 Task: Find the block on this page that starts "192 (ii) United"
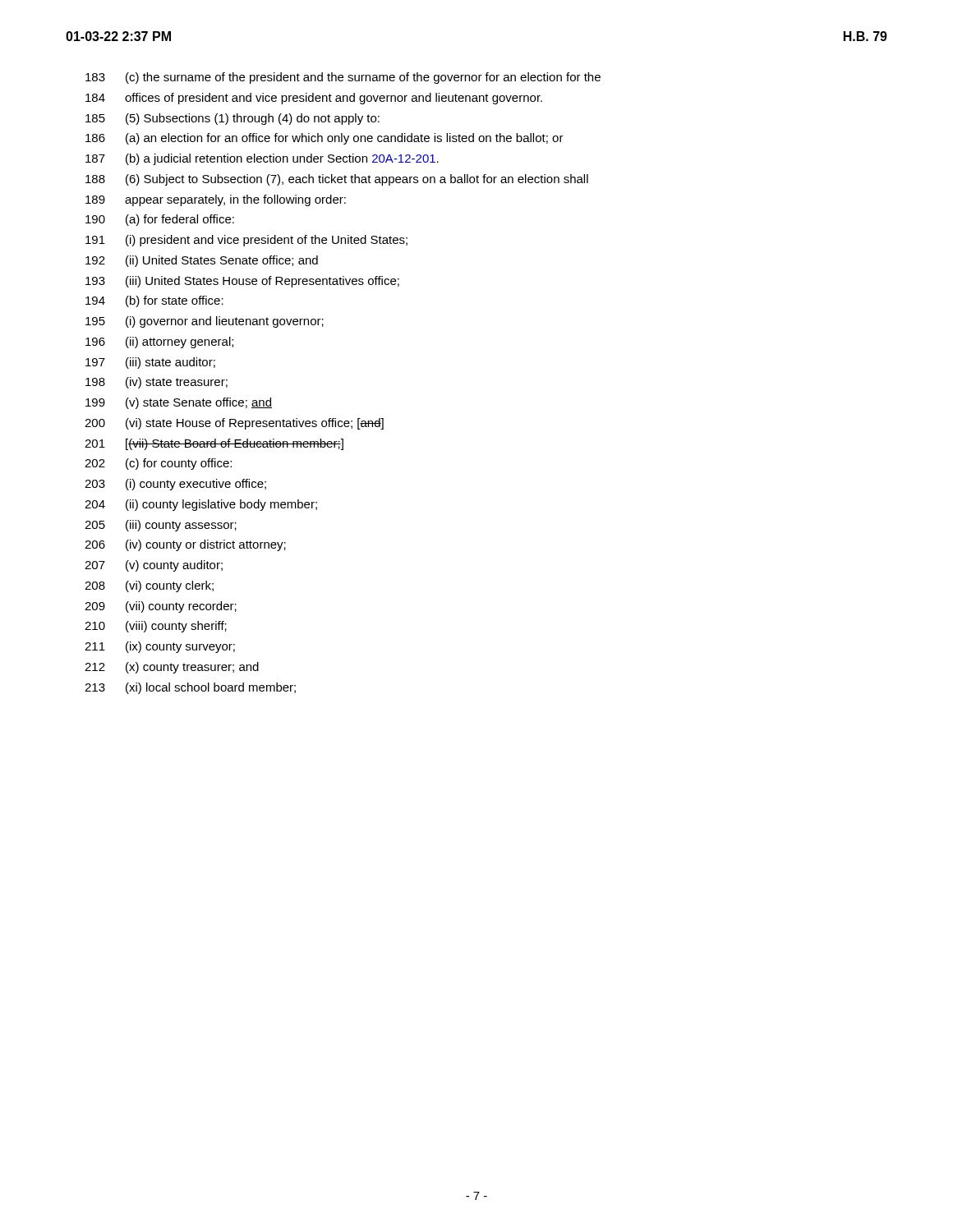202,261
